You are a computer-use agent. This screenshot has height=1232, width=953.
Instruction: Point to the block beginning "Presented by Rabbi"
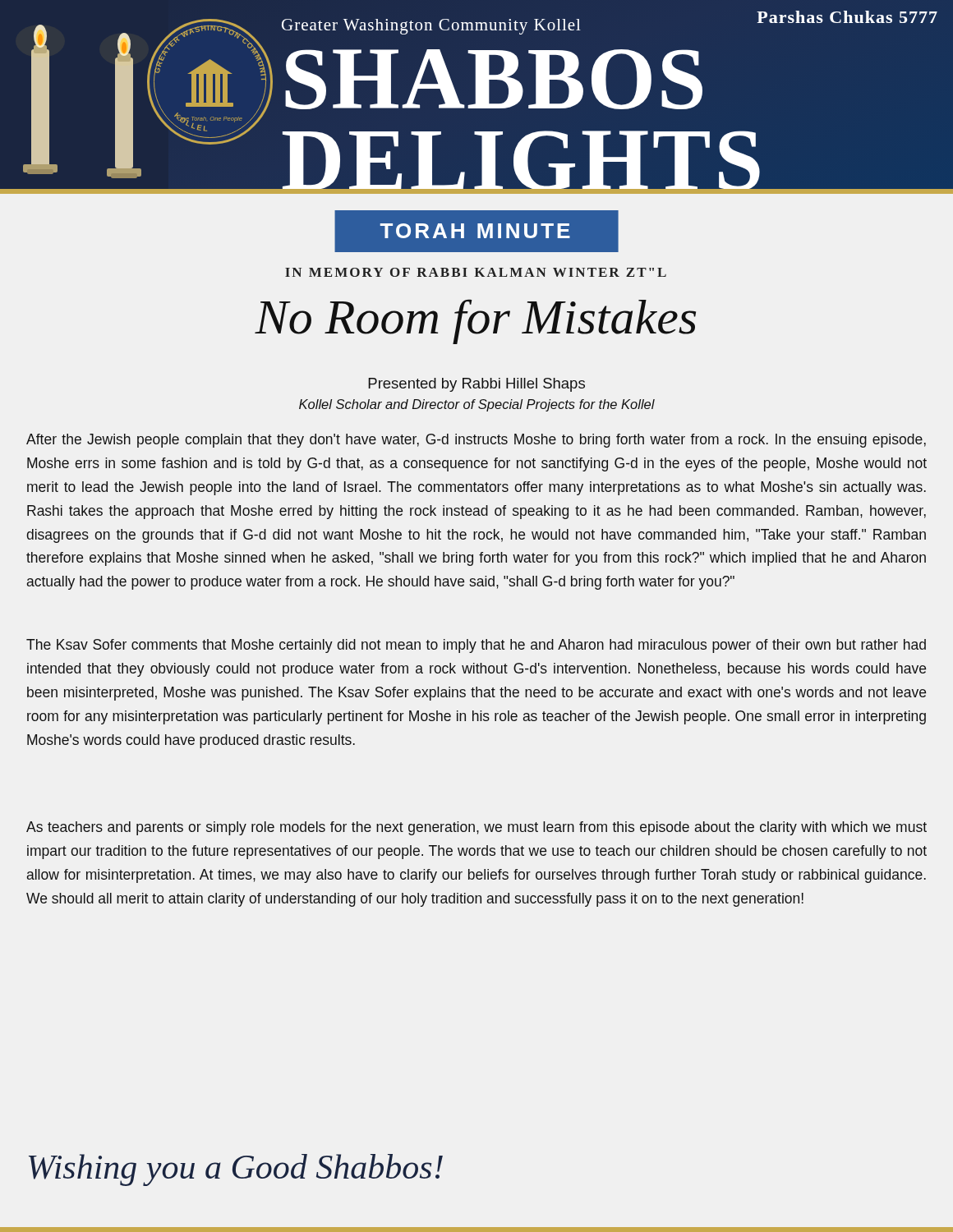(476, 383)
